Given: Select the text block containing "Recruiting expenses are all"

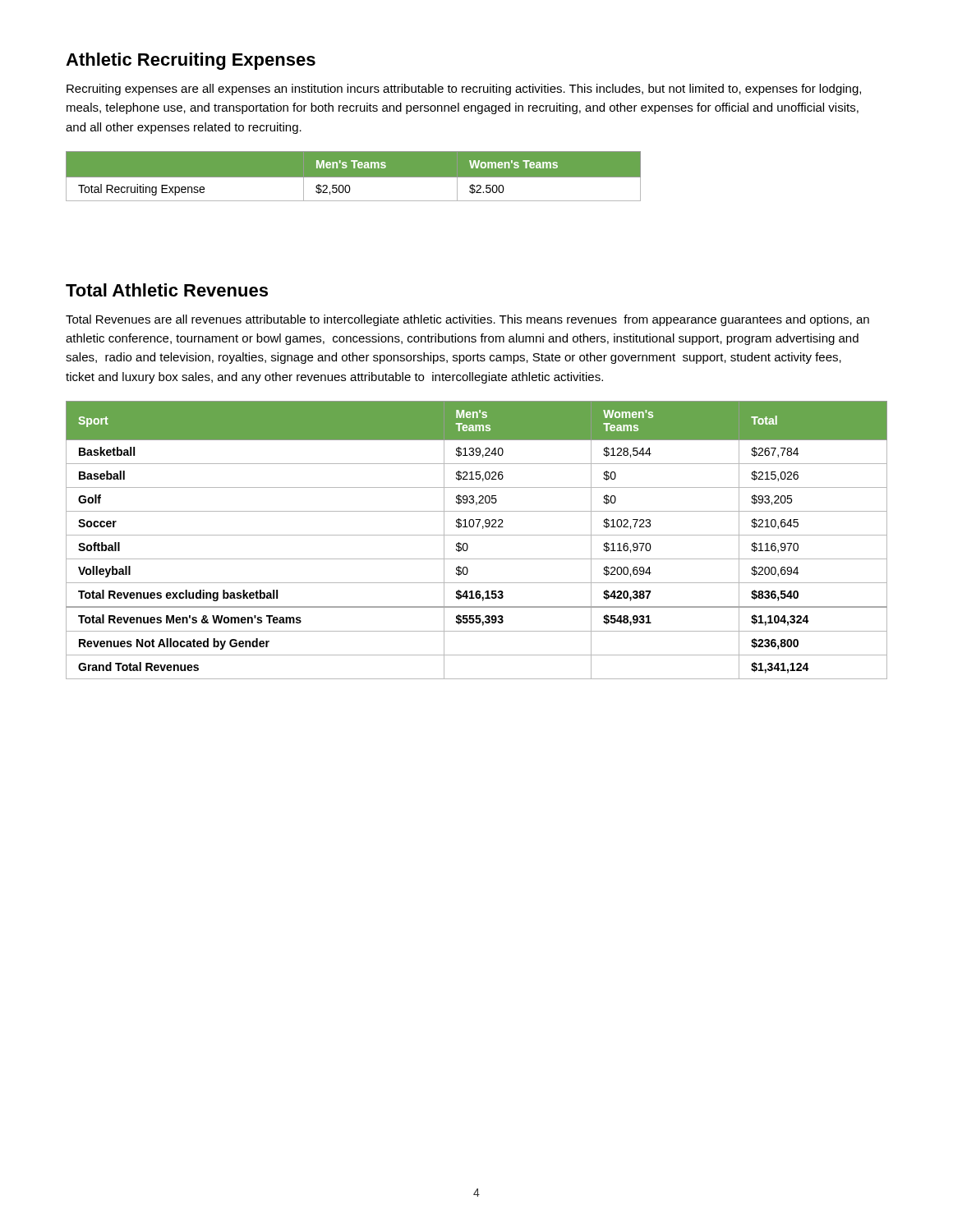Looking at the screenshot, I should tap(464, 107).
